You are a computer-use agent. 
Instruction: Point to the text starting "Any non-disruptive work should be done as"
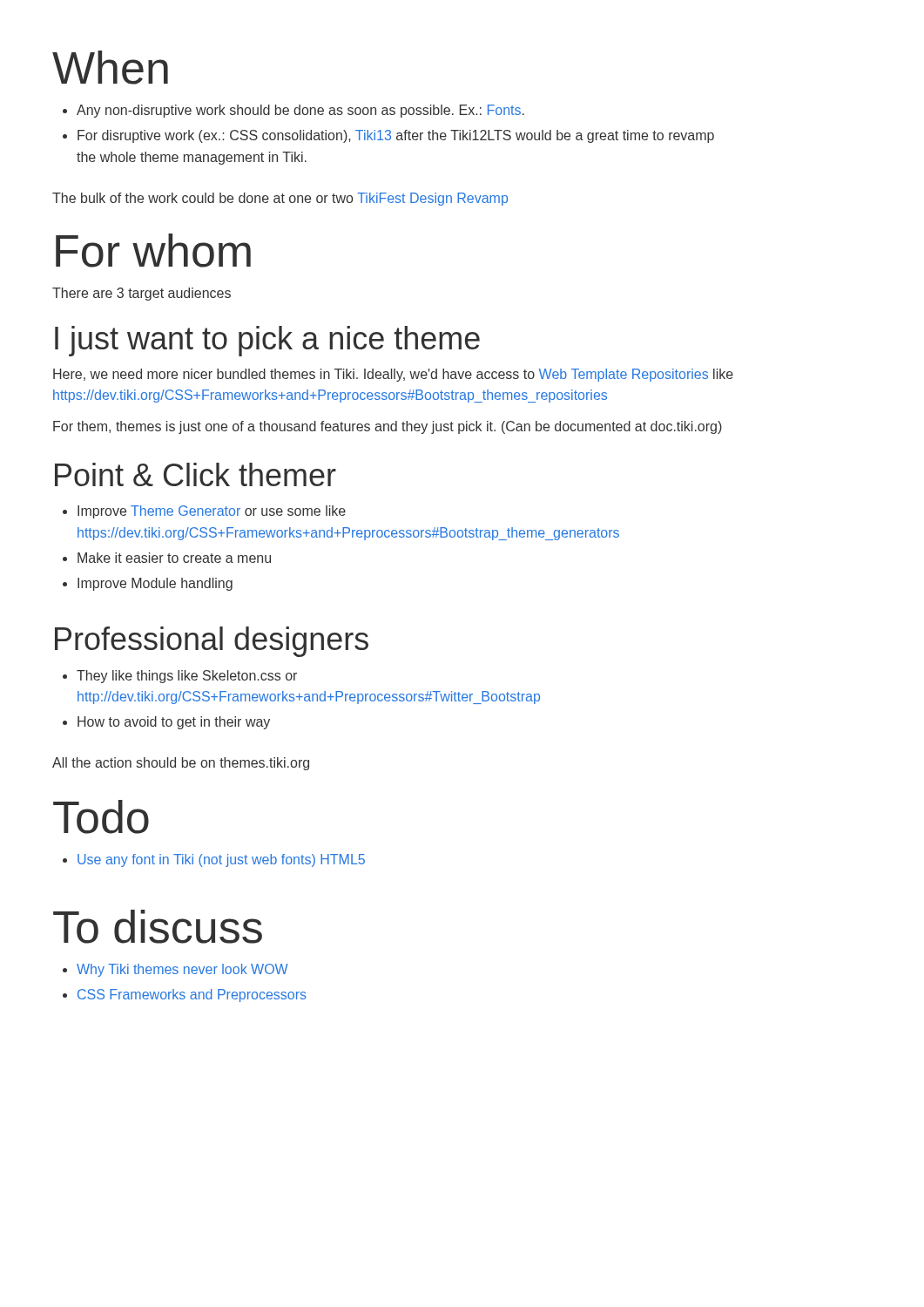[x=453, y=135]
